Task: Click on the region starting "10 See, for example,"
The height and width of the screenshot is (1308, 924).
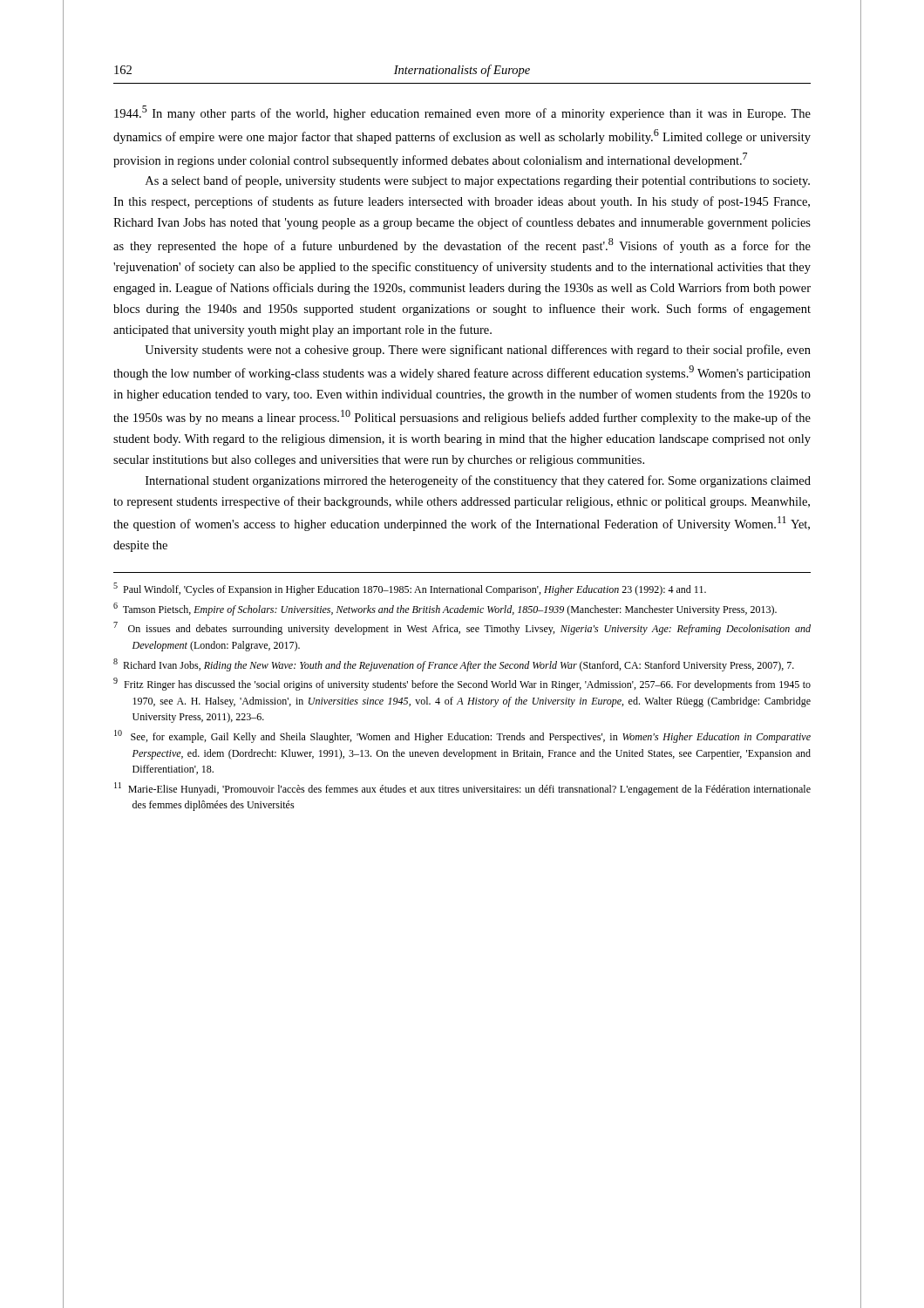Action: [462, 752]
